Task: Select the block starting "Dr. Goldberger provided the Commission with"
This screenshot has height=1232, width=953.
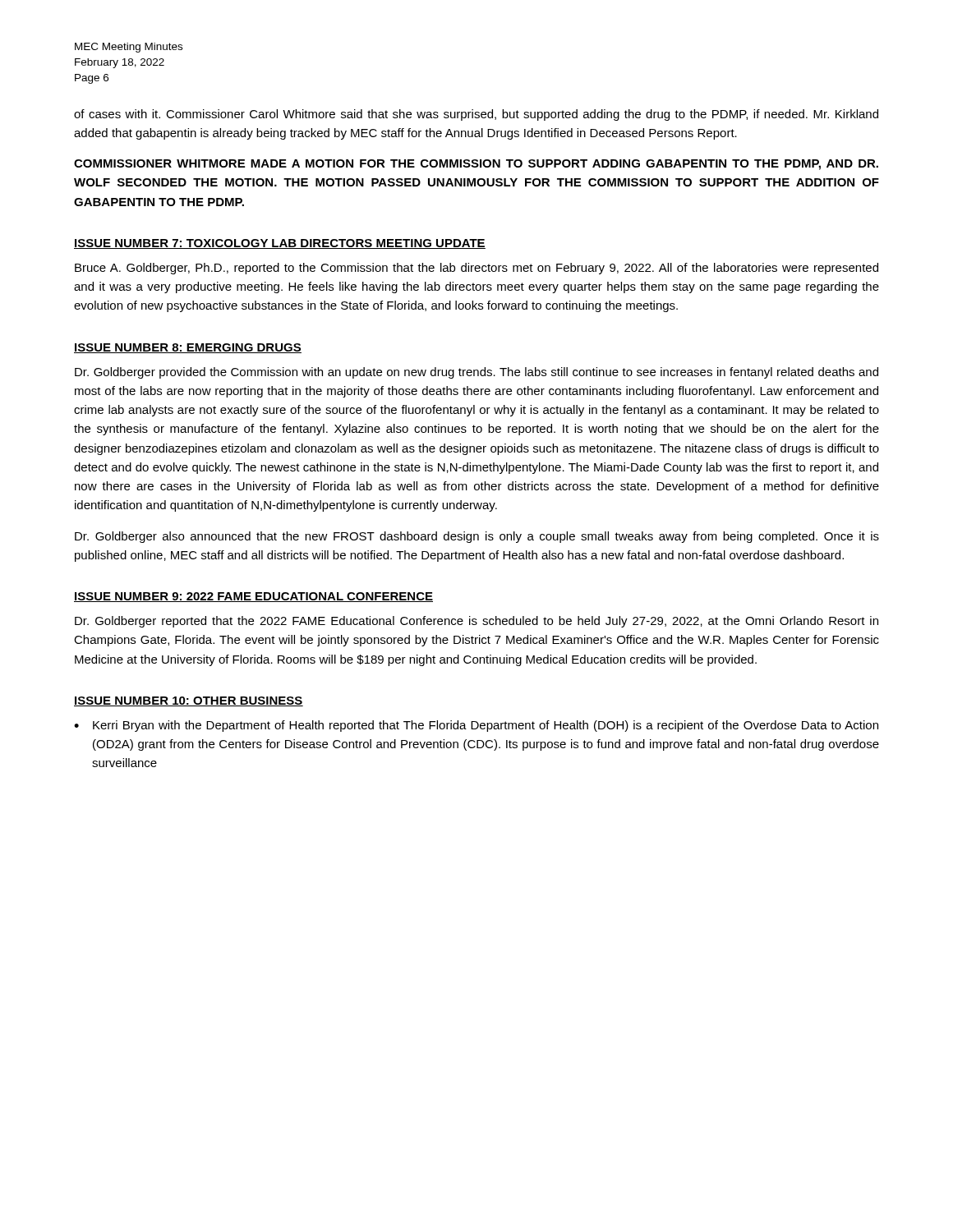Action: 476,438
